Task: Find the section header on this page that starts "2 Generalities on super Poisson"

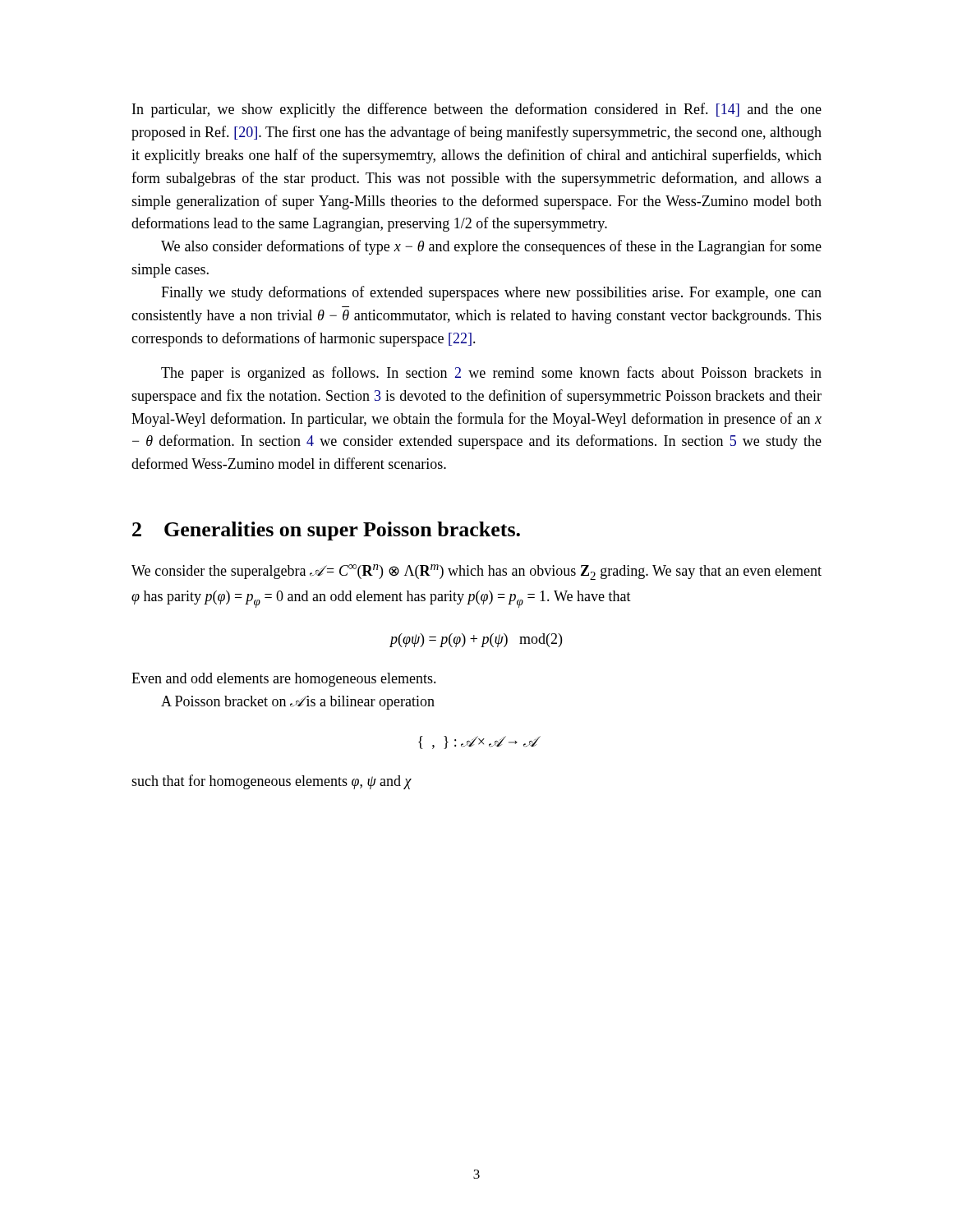Action: (x=326, y=530)
